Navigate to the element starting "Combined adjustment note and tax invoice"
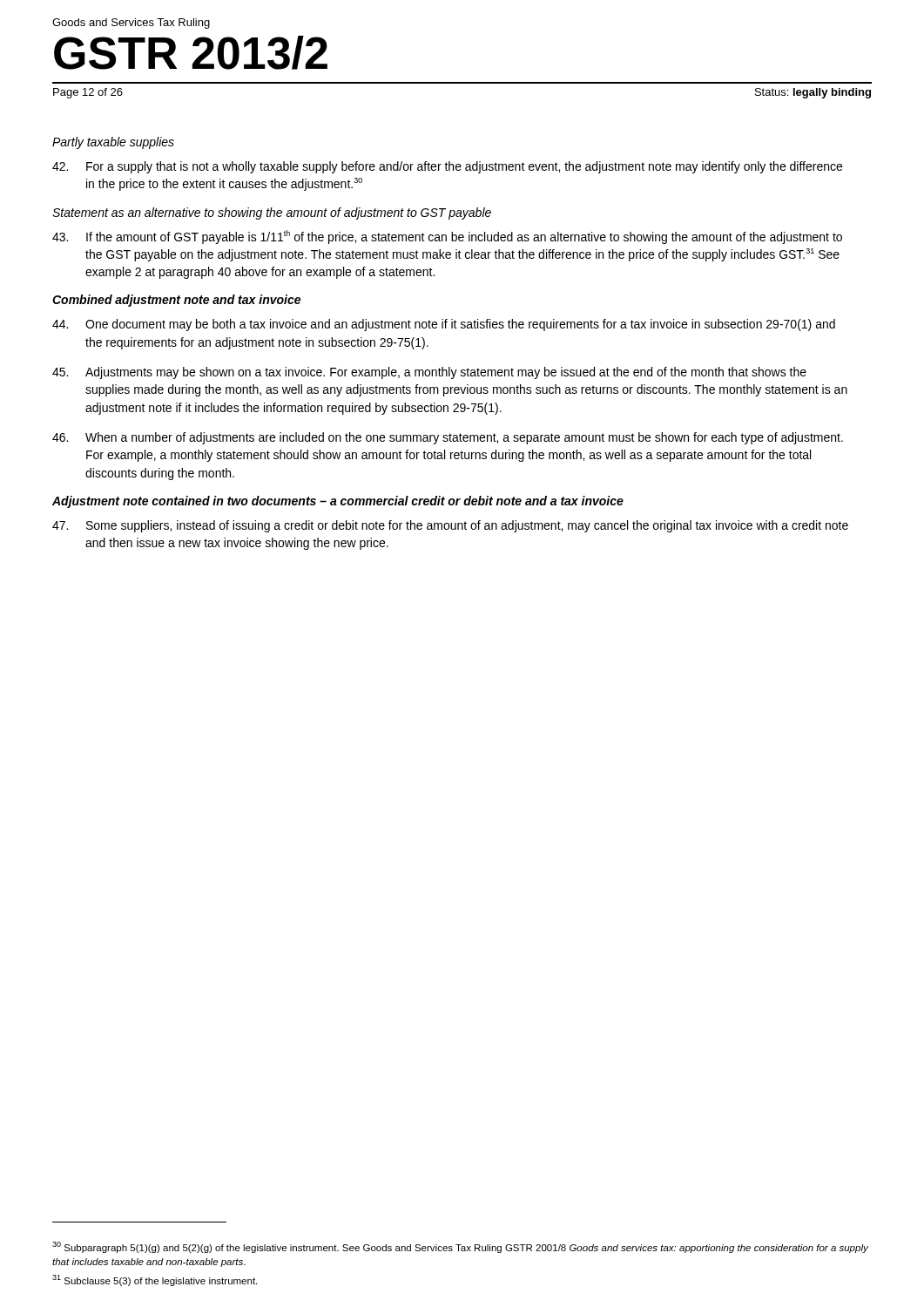Screen dimensions: 1307x924 (176, 301)
